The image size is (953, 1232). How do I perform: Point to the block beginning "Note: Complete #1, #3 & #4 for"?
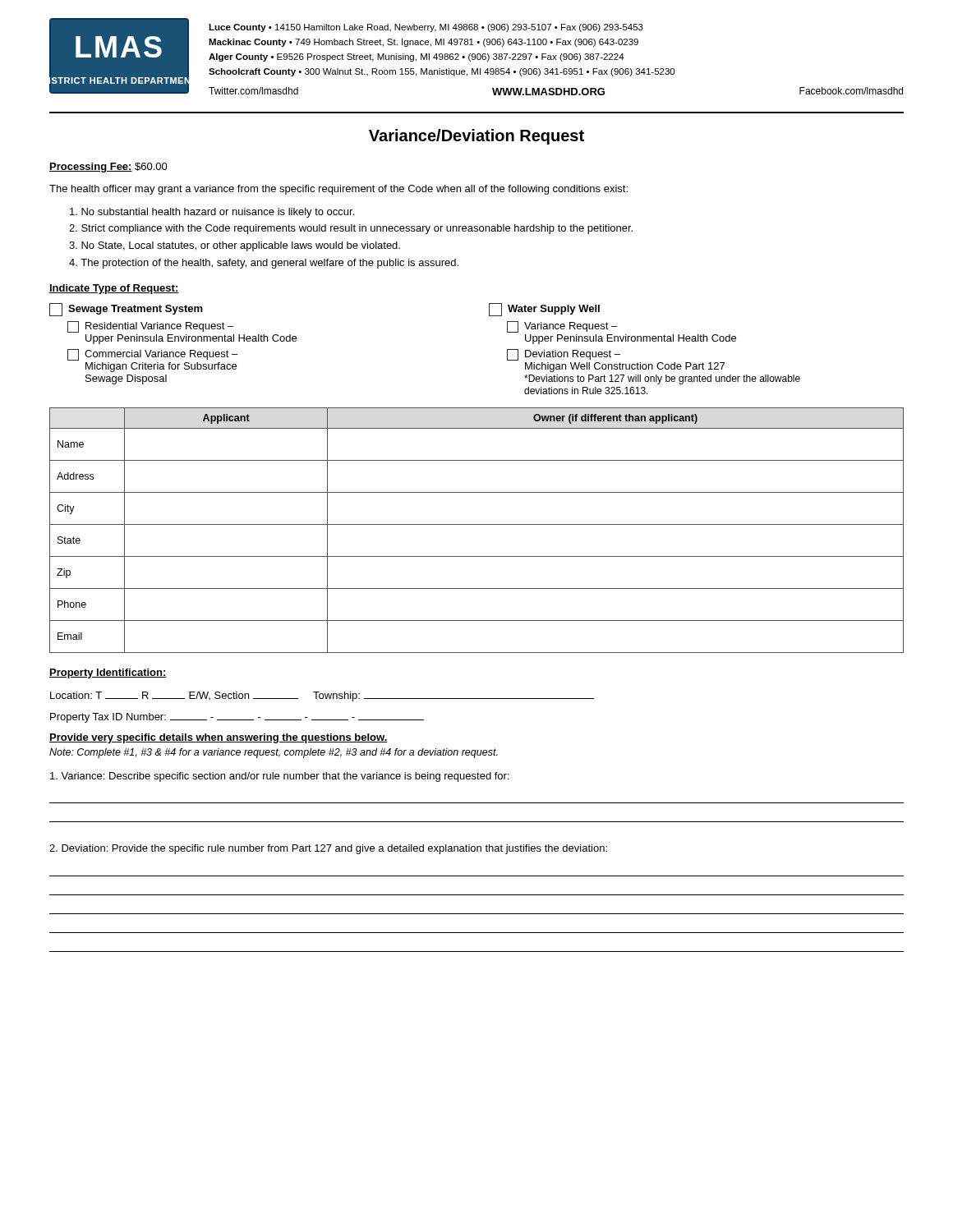point(274,752)
